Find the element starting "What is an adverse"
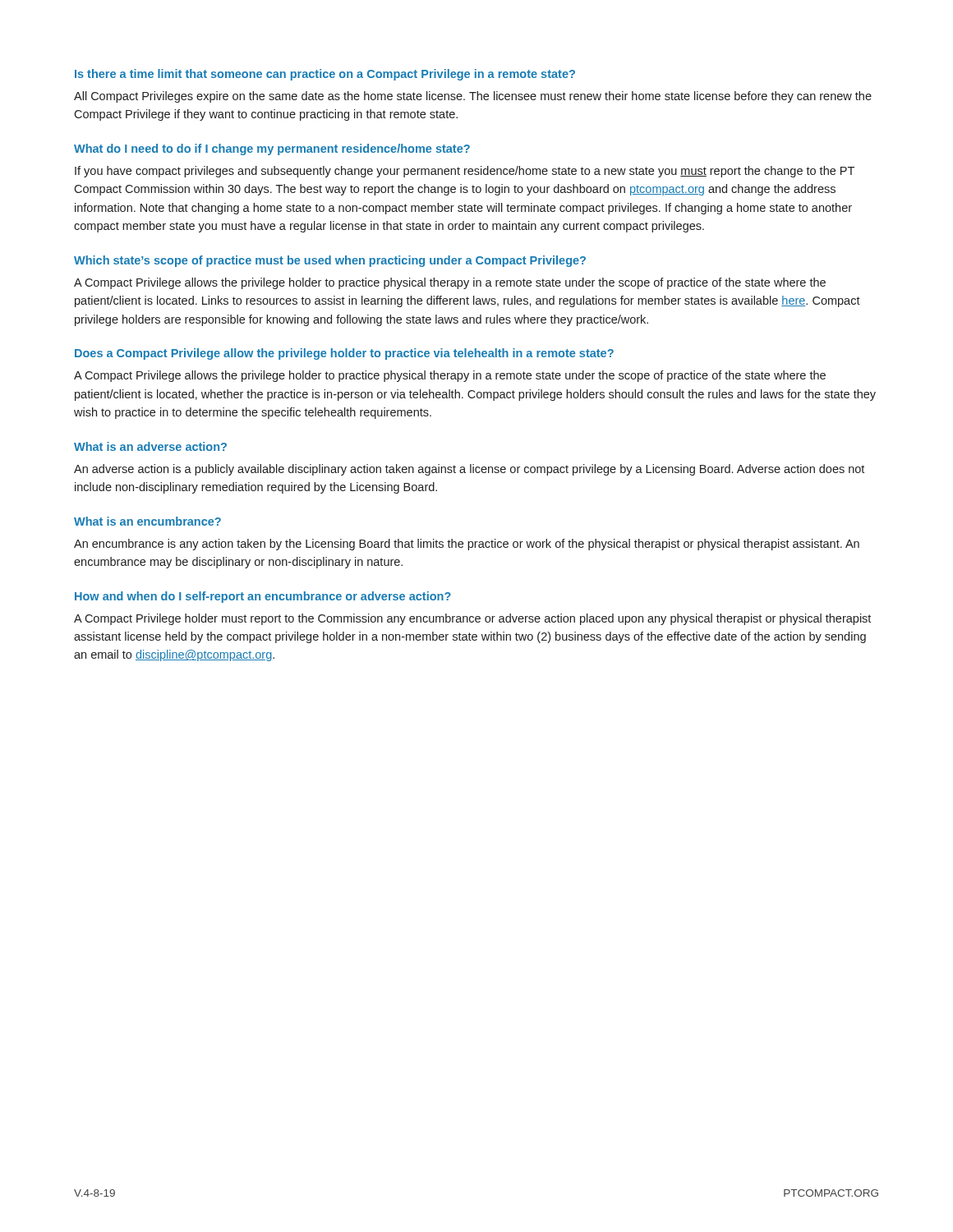The height and width of the screenshot is (1232, 953). point(151,447)
